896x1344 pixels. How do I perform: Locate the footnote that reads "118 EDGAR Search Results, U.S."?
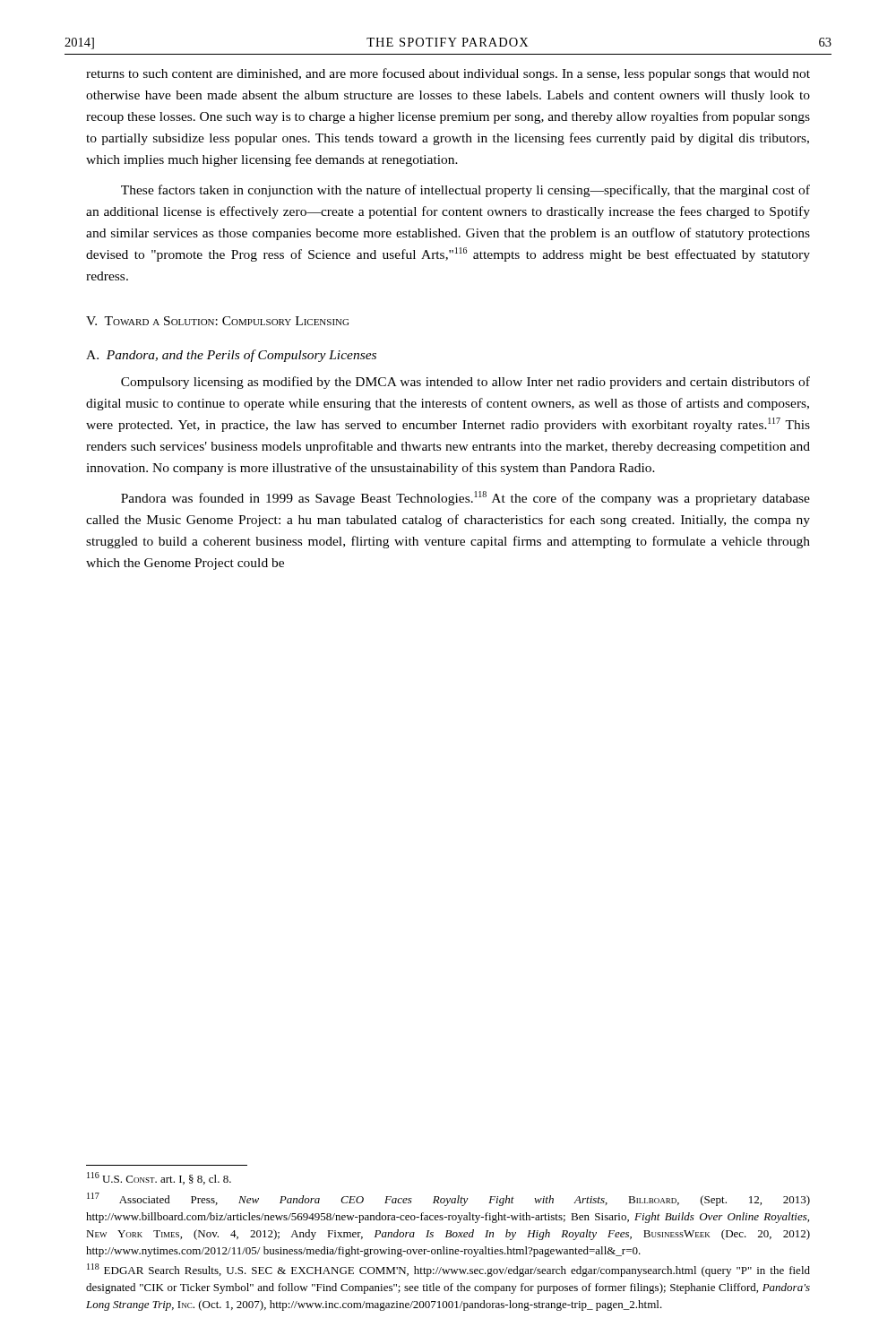(x=448, y=1287)
